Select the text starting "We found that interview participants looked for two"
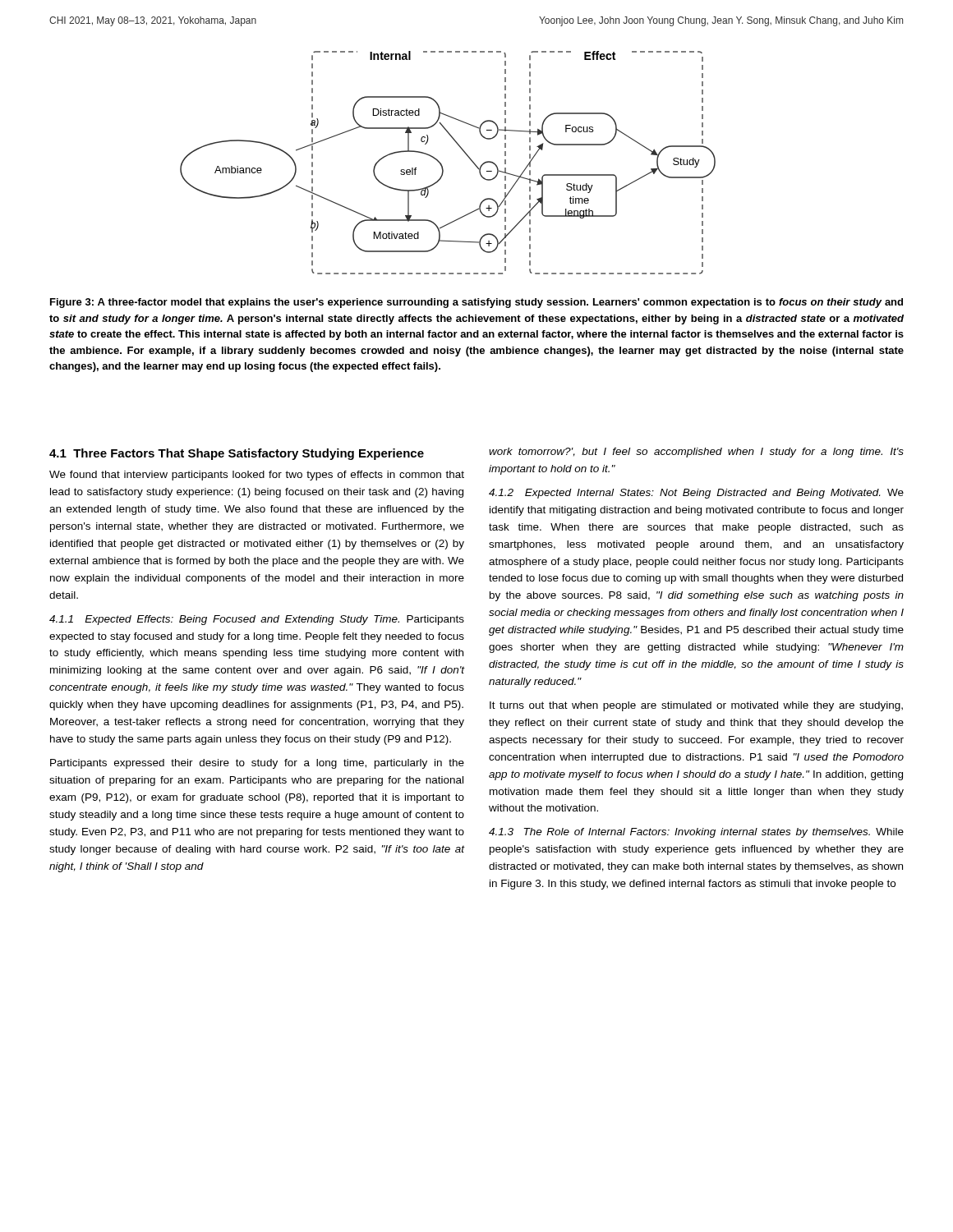Image resolution: width=953 pixels, height=1232 pixels. (x=257, y=535)
